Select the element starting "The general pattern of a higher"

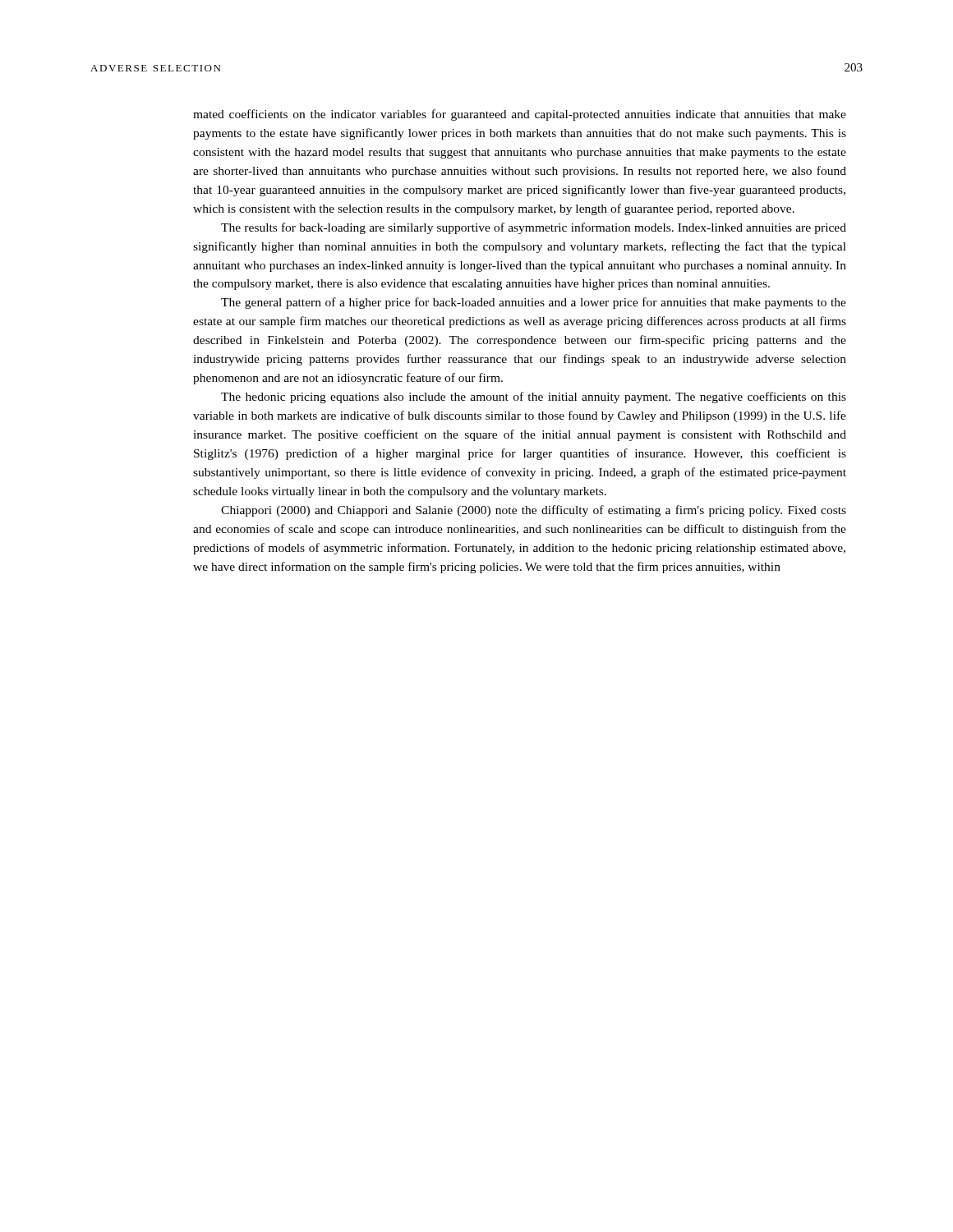point(520,340)
